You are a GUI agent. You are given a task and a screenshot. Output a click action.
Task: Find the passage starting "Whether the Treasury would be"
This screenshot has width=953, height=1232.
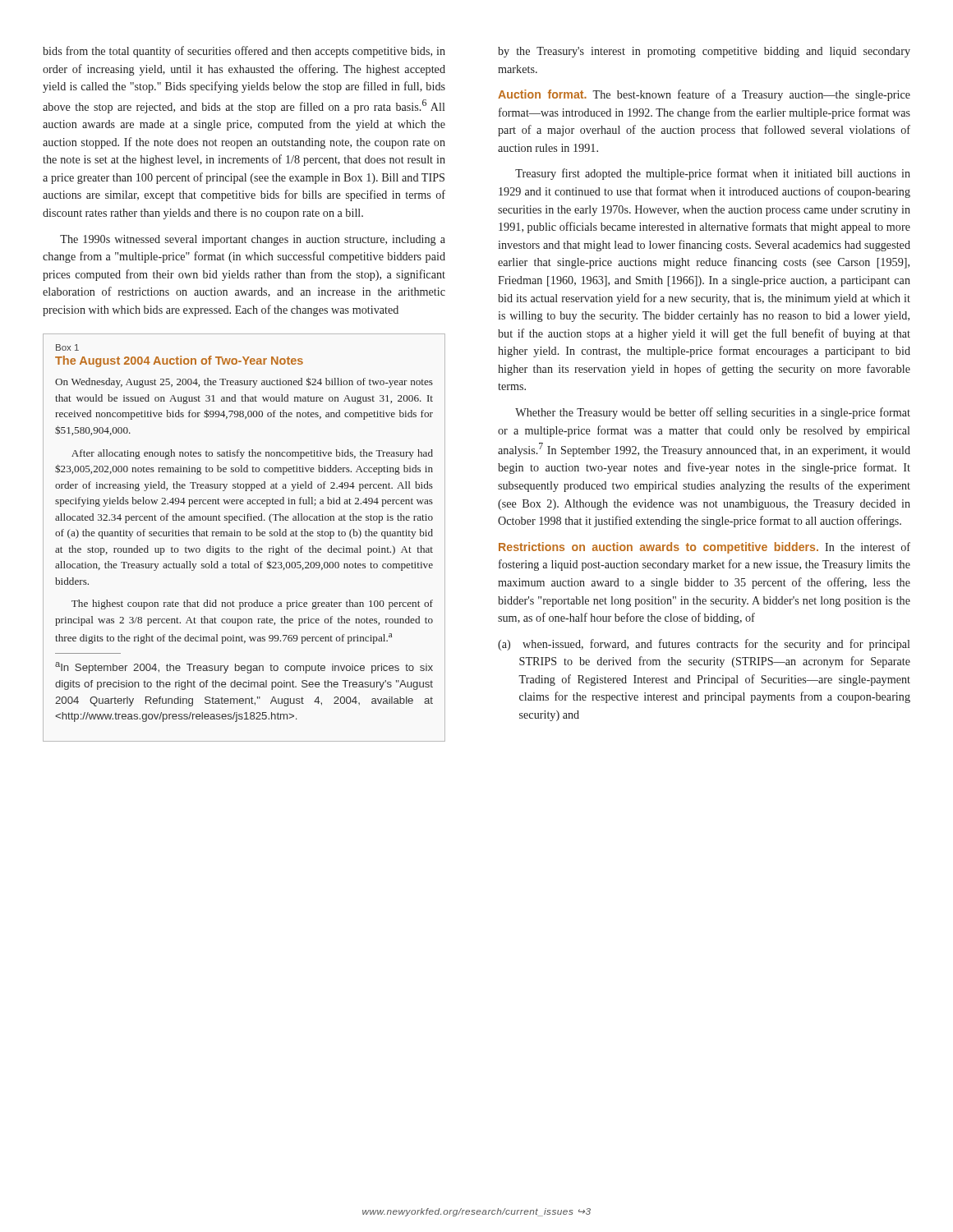pyautogui.click(x=704, y=467)
